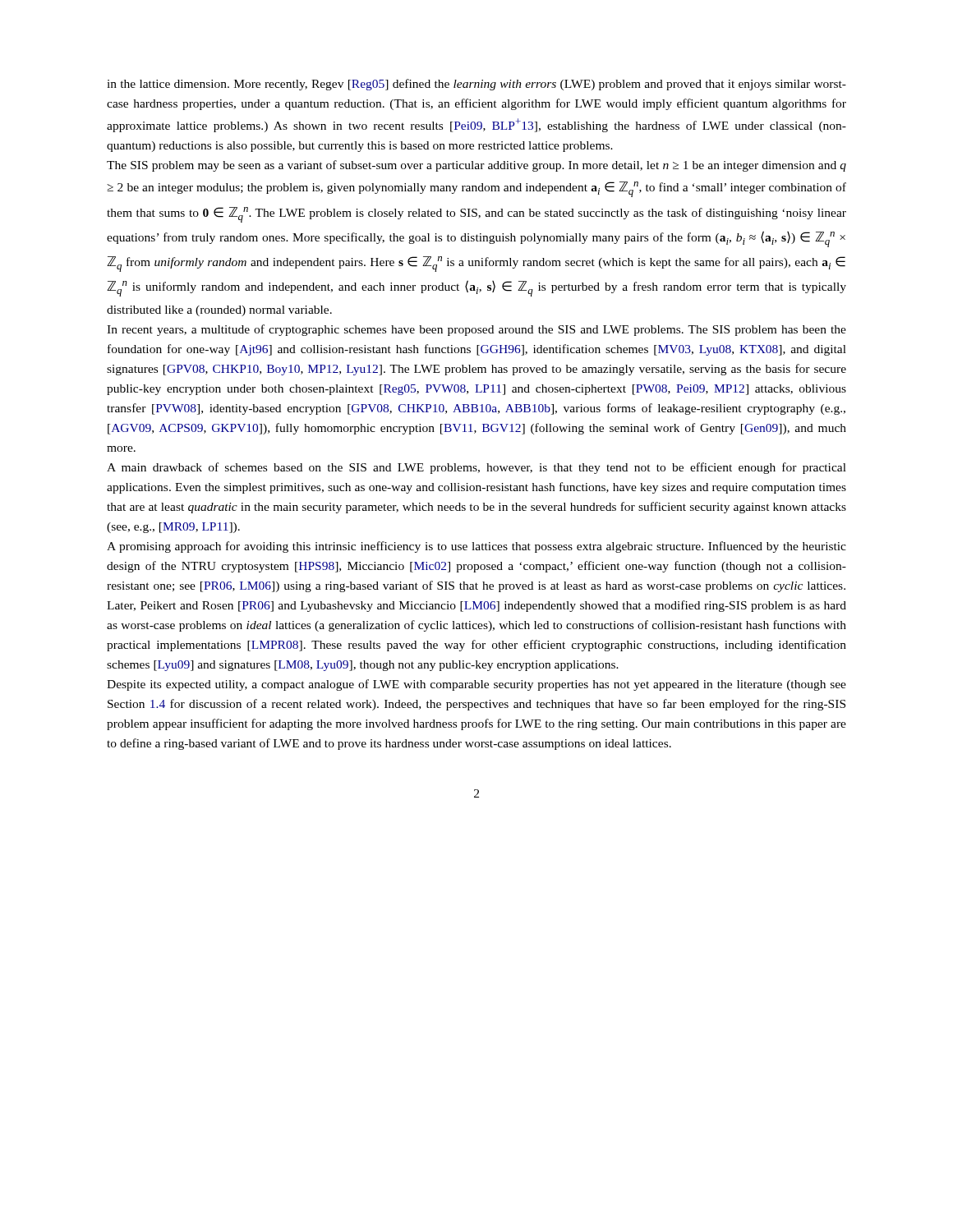Point to the block beginning "Despite its expected utility, a compact analogue"
This screenshot has width=953, height=1232.
476,714
